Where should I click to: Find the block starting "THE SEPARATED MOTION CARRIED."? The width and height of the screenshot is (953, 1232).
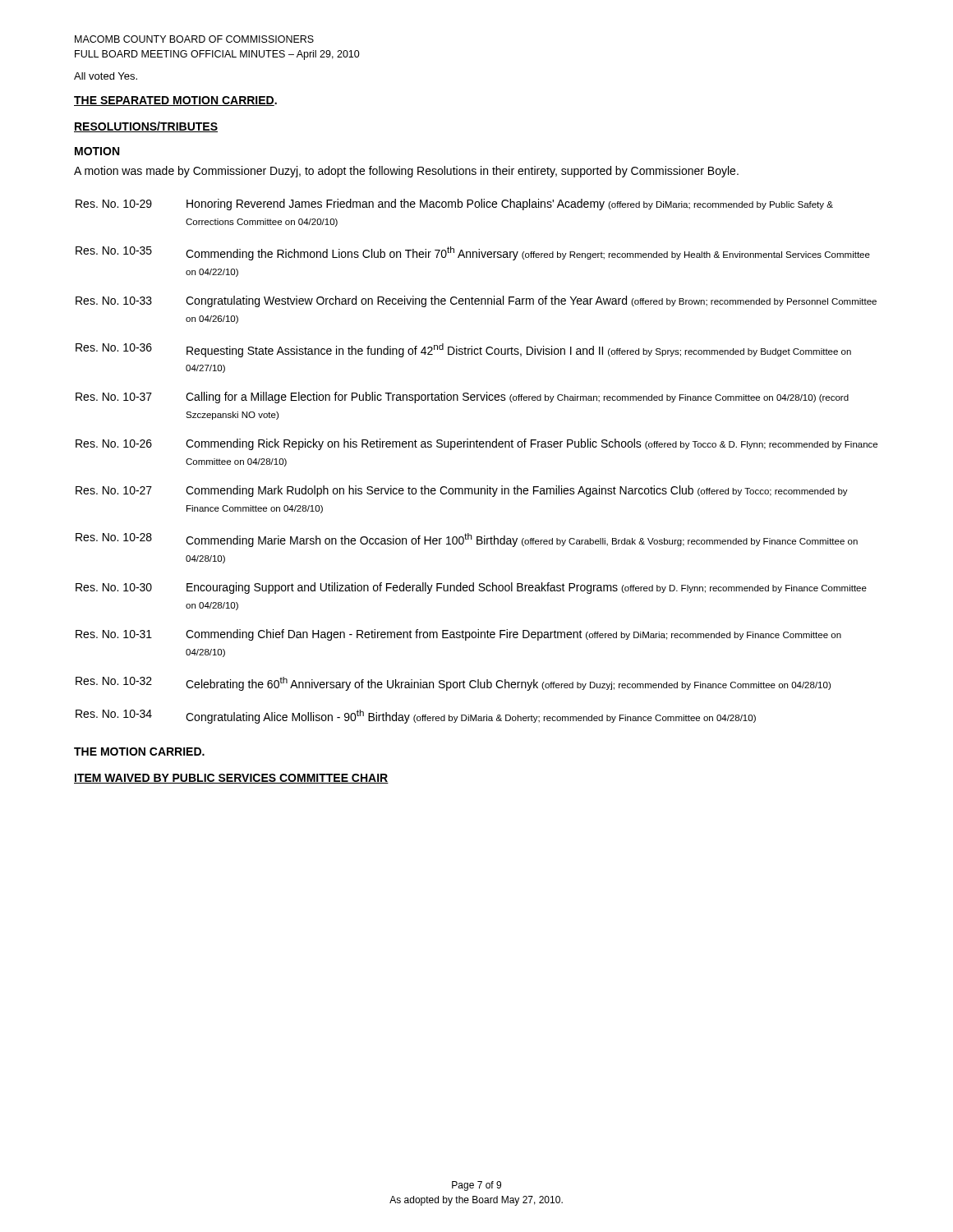176,100
